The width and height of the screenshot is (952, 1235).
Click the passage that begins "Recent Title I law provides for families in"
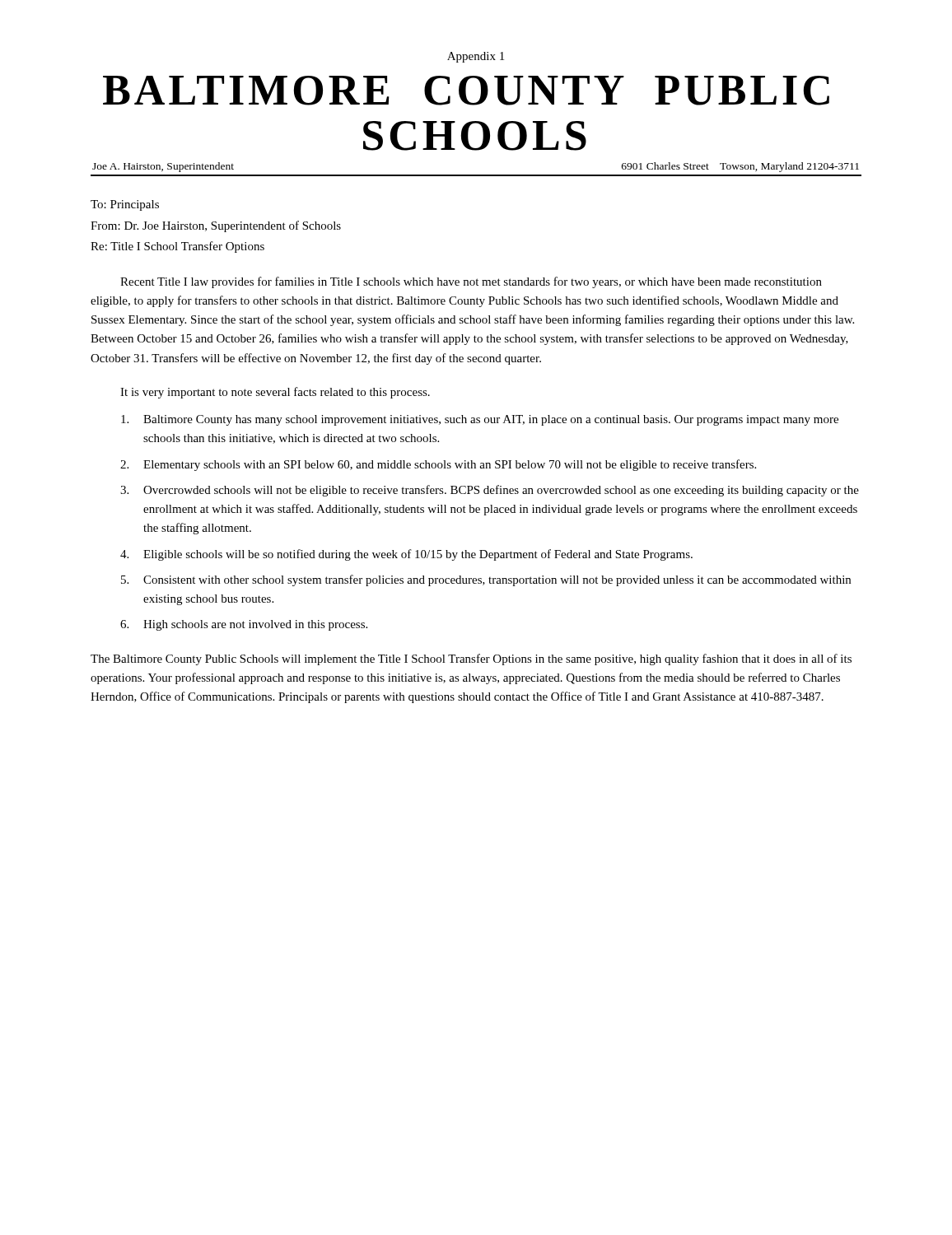[473, 320]
